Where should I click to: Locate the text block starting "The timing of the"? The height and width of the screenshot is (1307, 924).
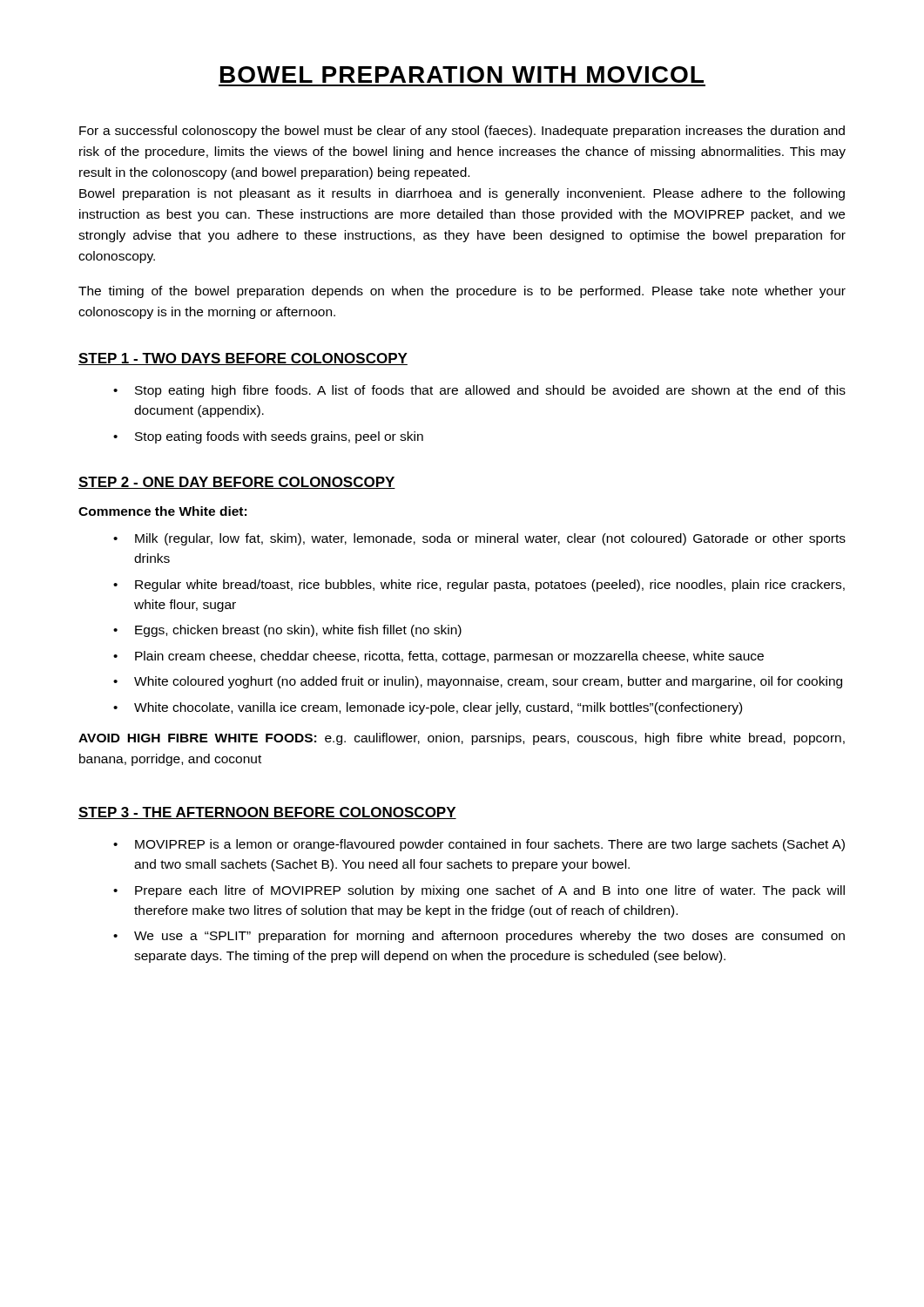[x=462, y=301]
